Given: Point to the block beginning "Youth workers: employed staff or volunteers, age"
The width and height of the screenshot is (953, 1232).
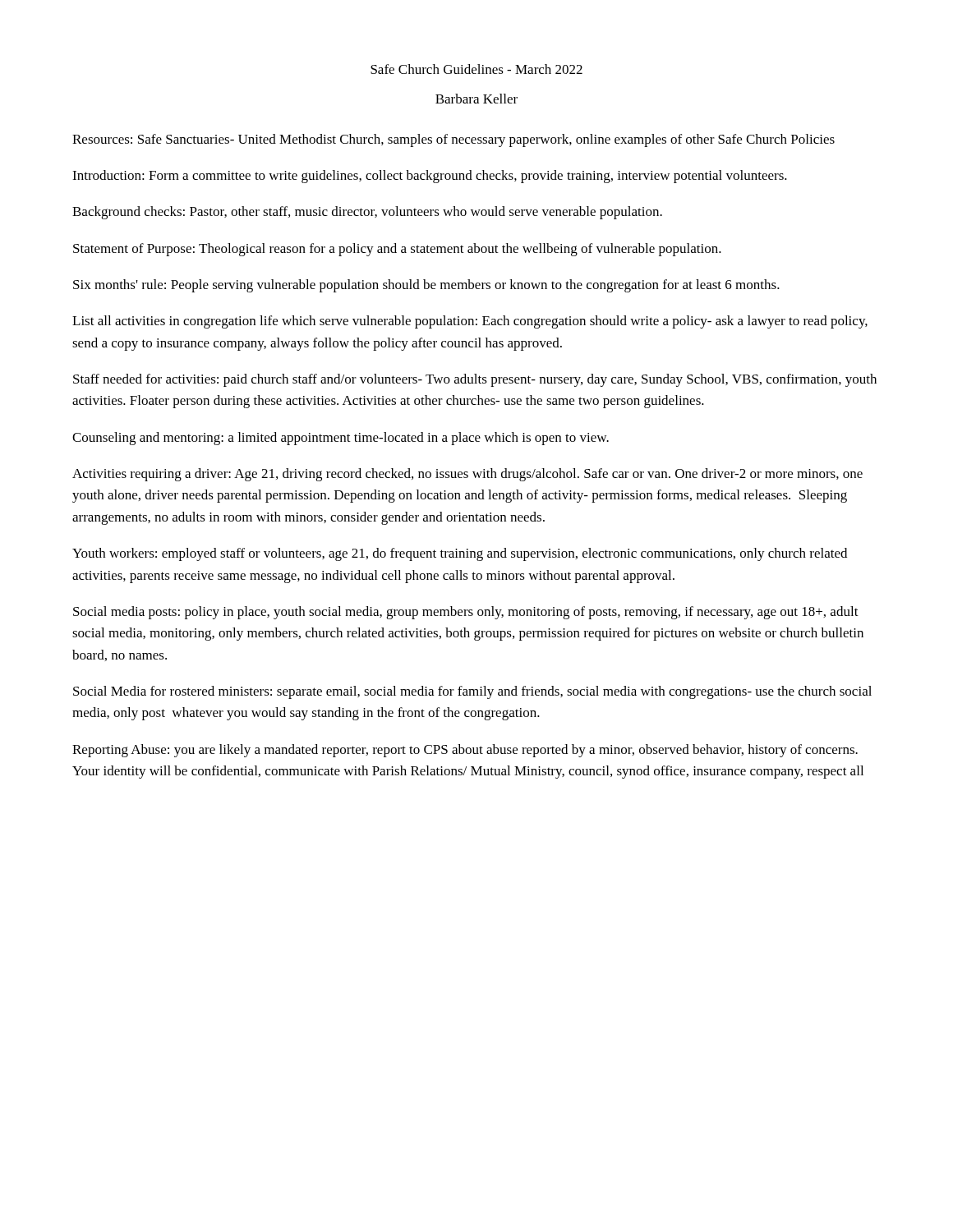Looking at the screenshot, I should [460, 564].
